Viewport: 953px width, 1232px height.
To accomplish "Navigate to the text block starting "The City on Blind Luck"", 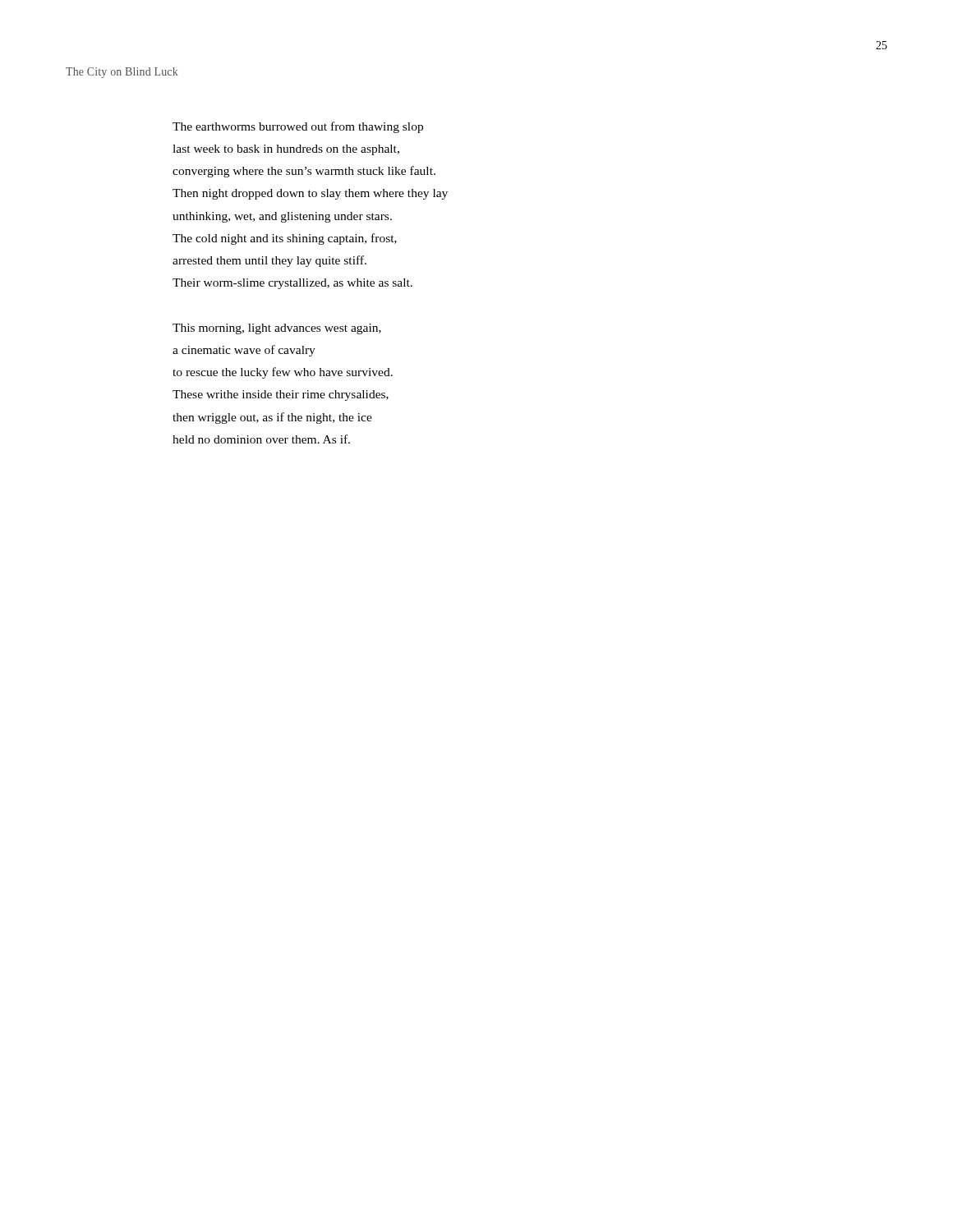I will pyautogui.click(x=122, y=72).
